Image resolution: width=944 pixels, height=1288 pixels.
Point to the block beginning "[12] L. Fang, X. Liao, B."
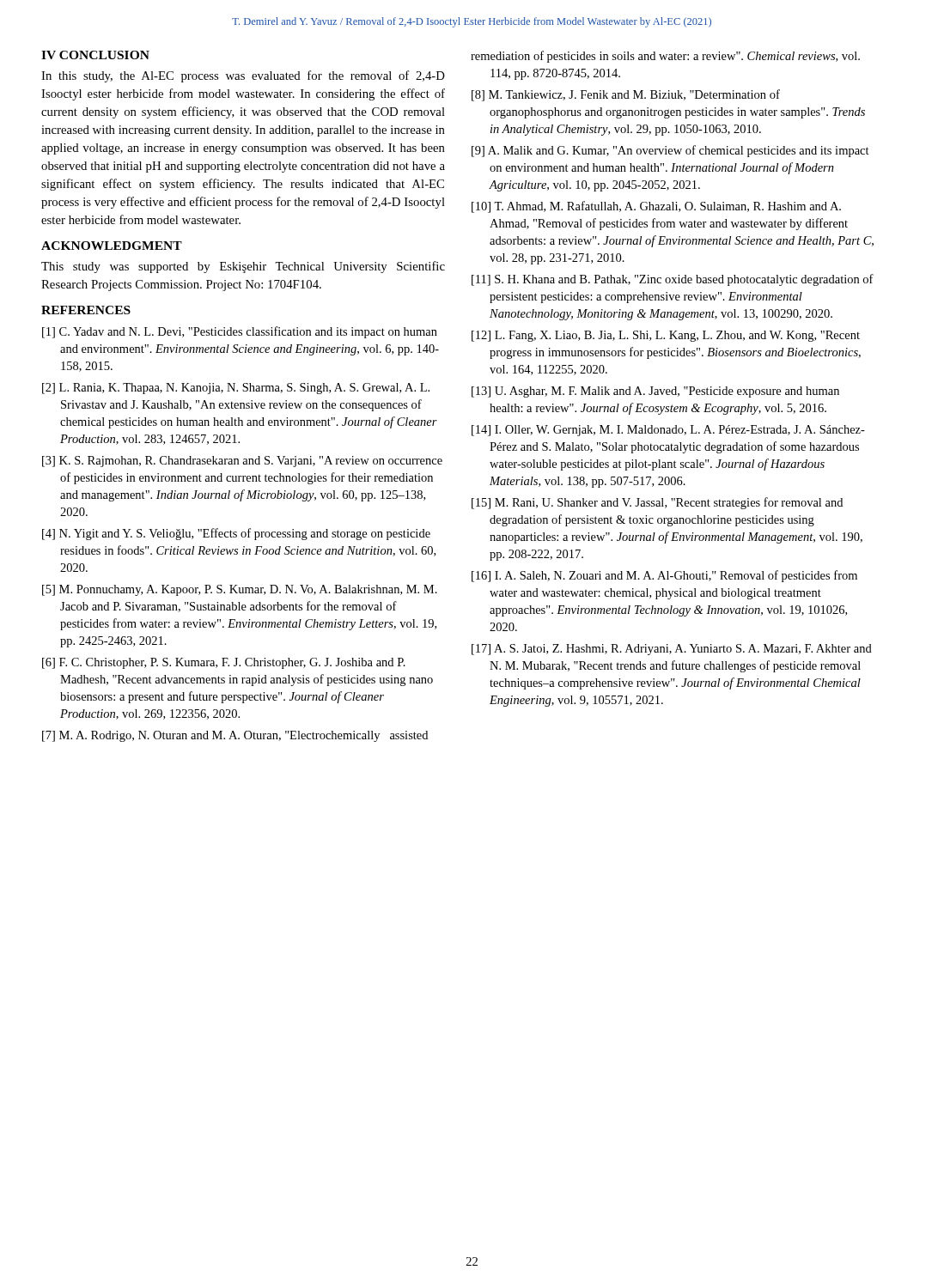click(x=666, y=352)
